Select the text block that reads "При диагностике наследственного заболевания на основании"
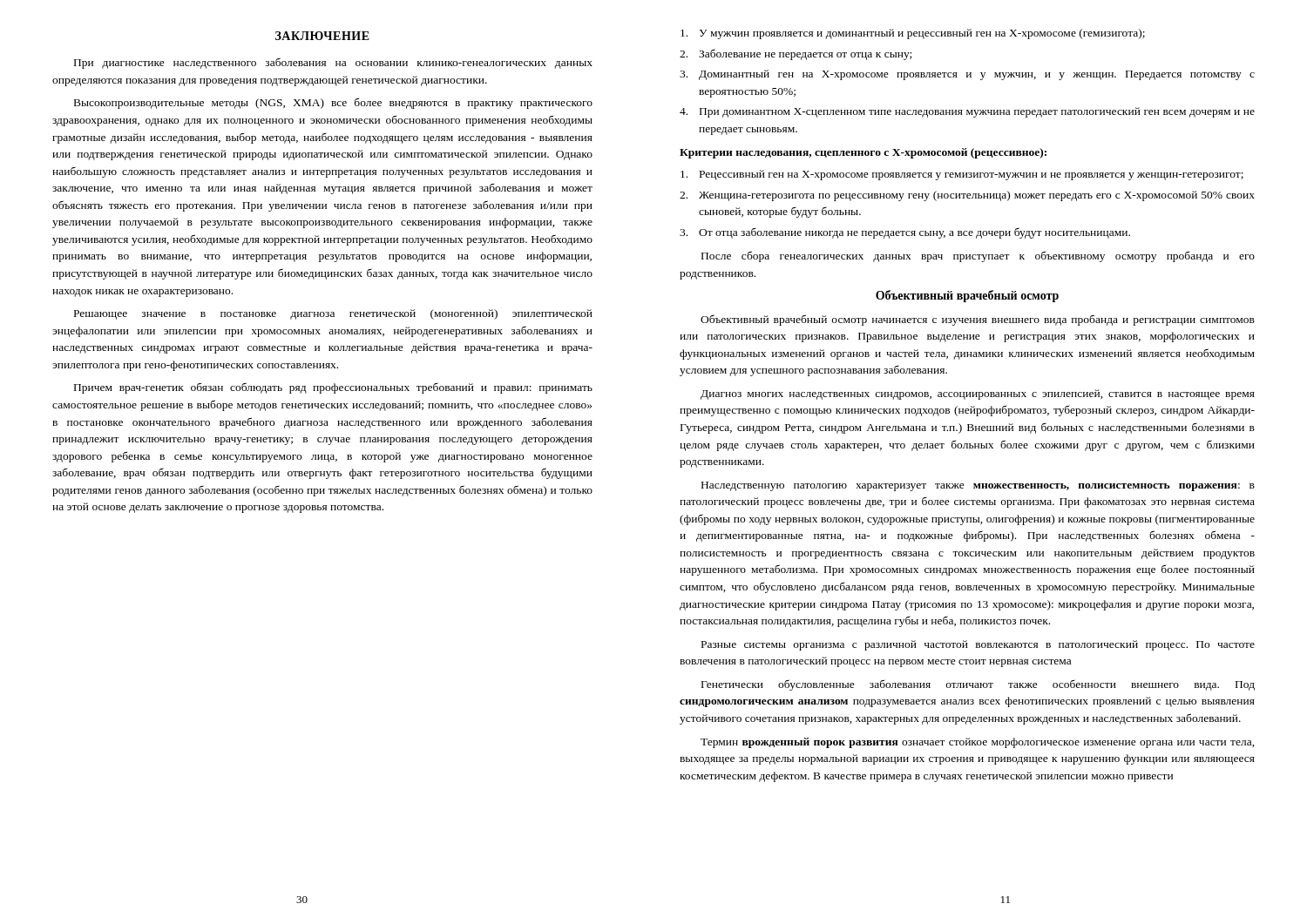1307x924 pixels. 322,285
